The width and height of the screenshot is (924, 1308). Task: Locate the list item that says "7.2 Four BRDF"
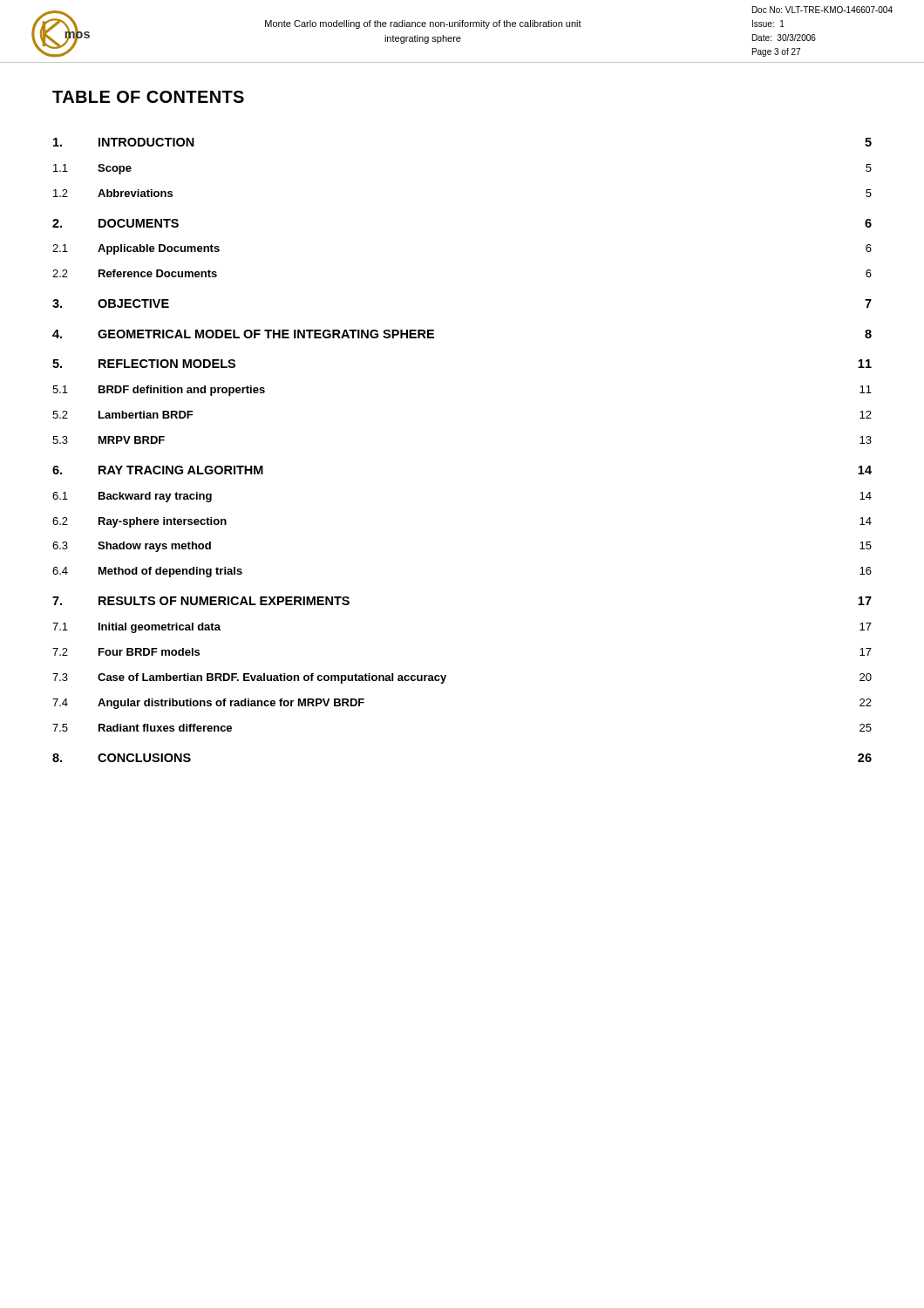tap(55, 652)
